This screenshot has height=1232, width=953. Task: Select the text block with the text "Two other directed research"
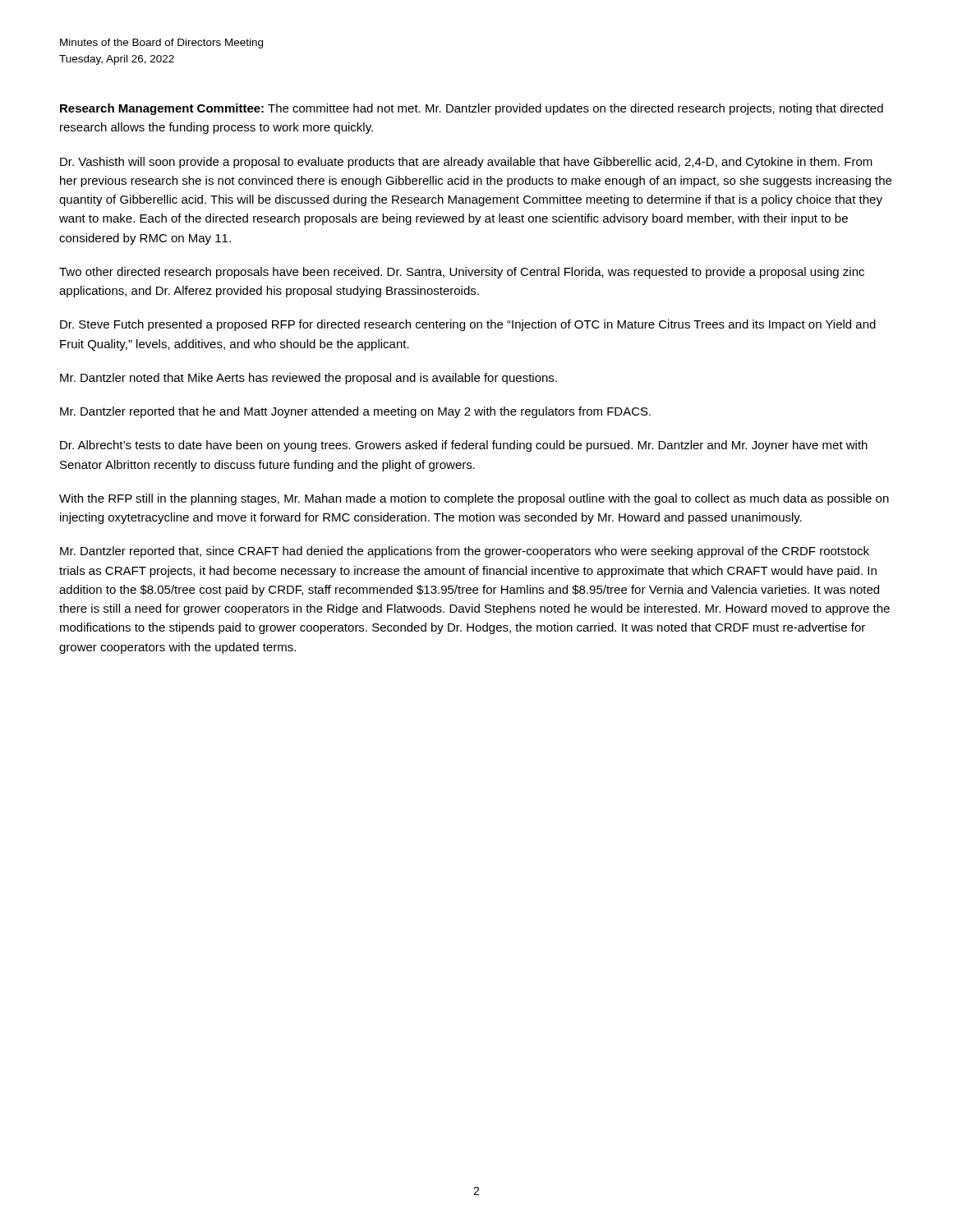[476, 281]
